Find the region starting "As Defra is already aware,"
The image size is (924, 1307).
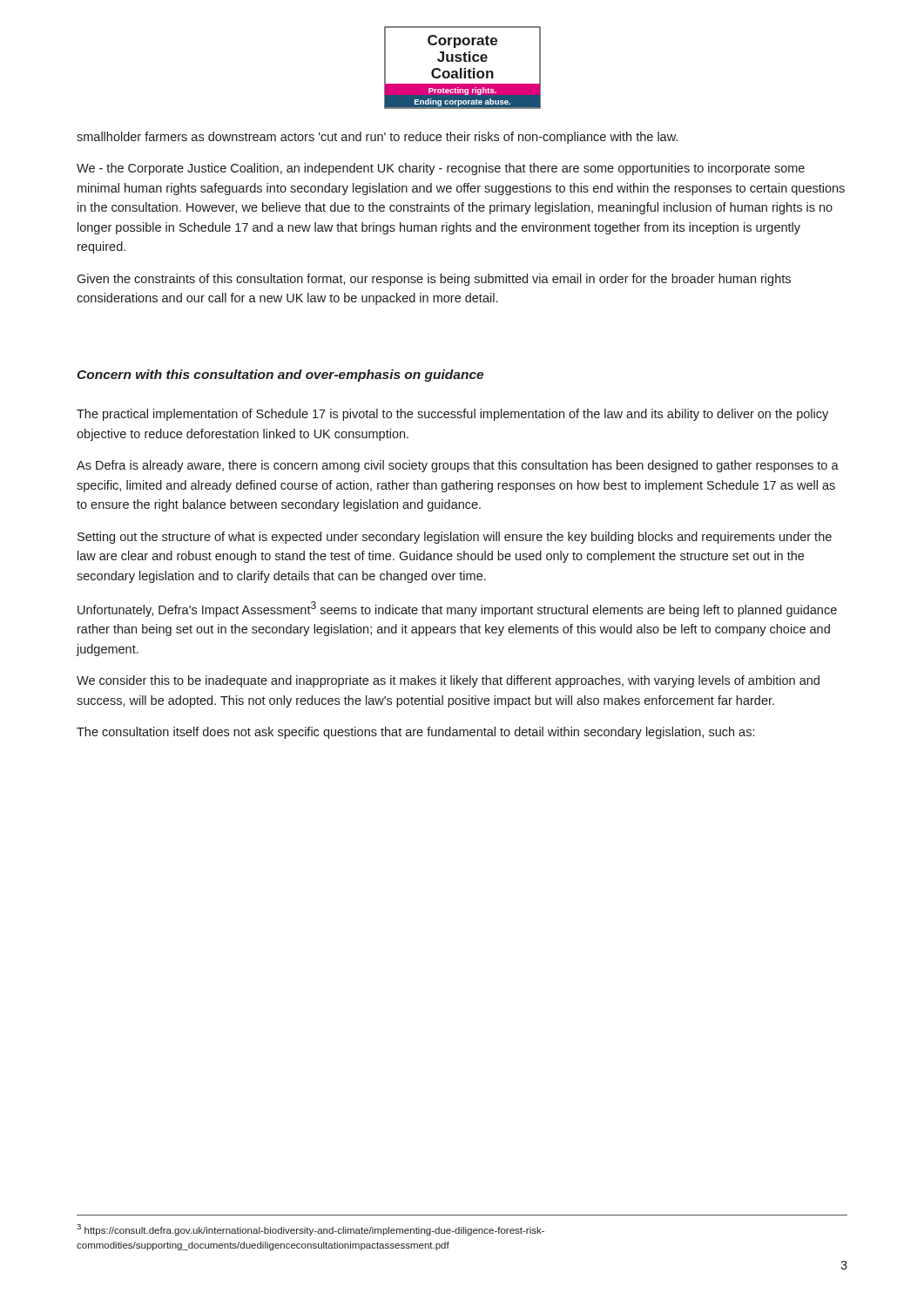(457, 485)
